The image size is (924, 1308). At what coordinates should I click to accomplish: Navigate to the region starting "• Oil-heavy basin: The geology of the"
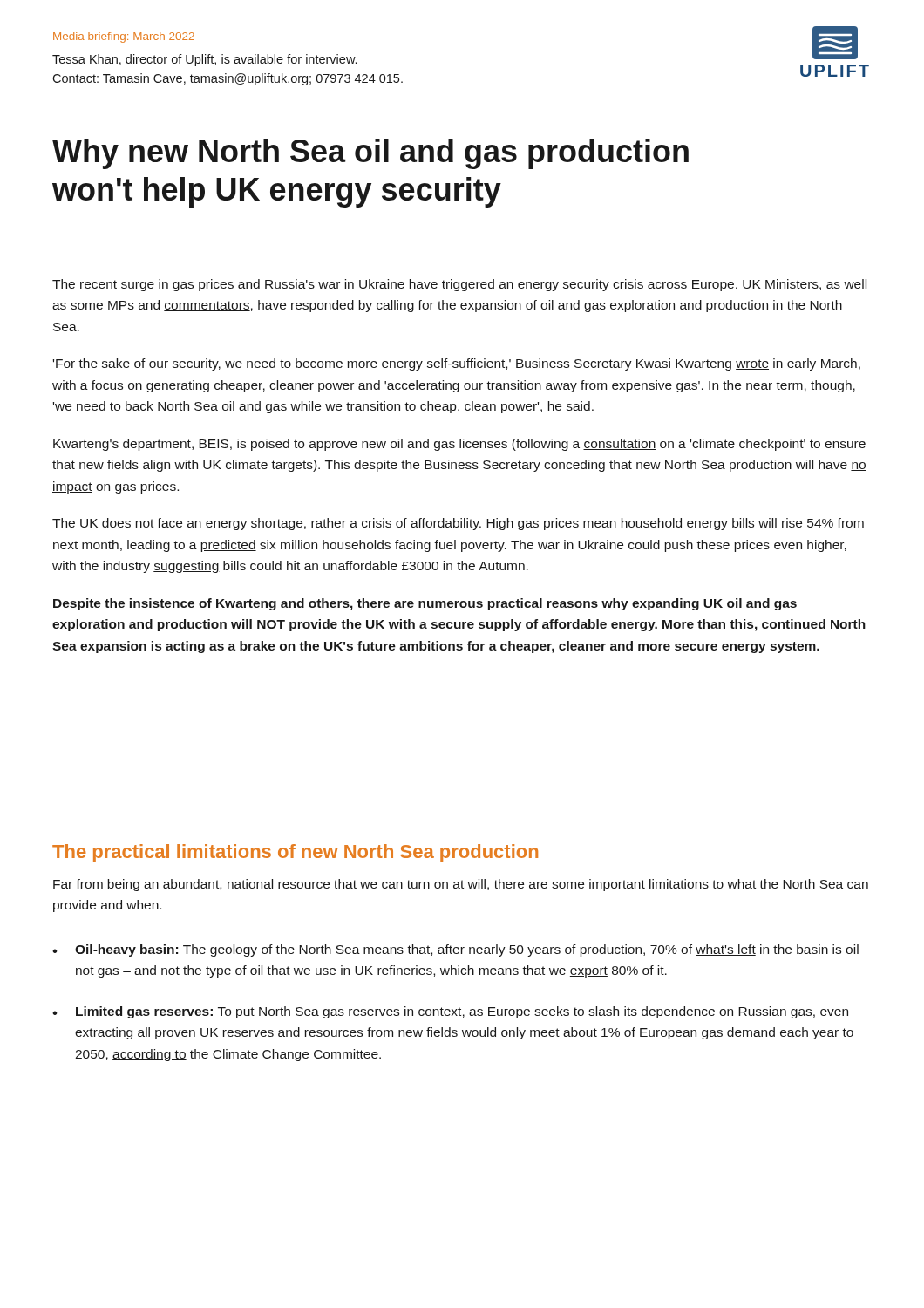462,960
